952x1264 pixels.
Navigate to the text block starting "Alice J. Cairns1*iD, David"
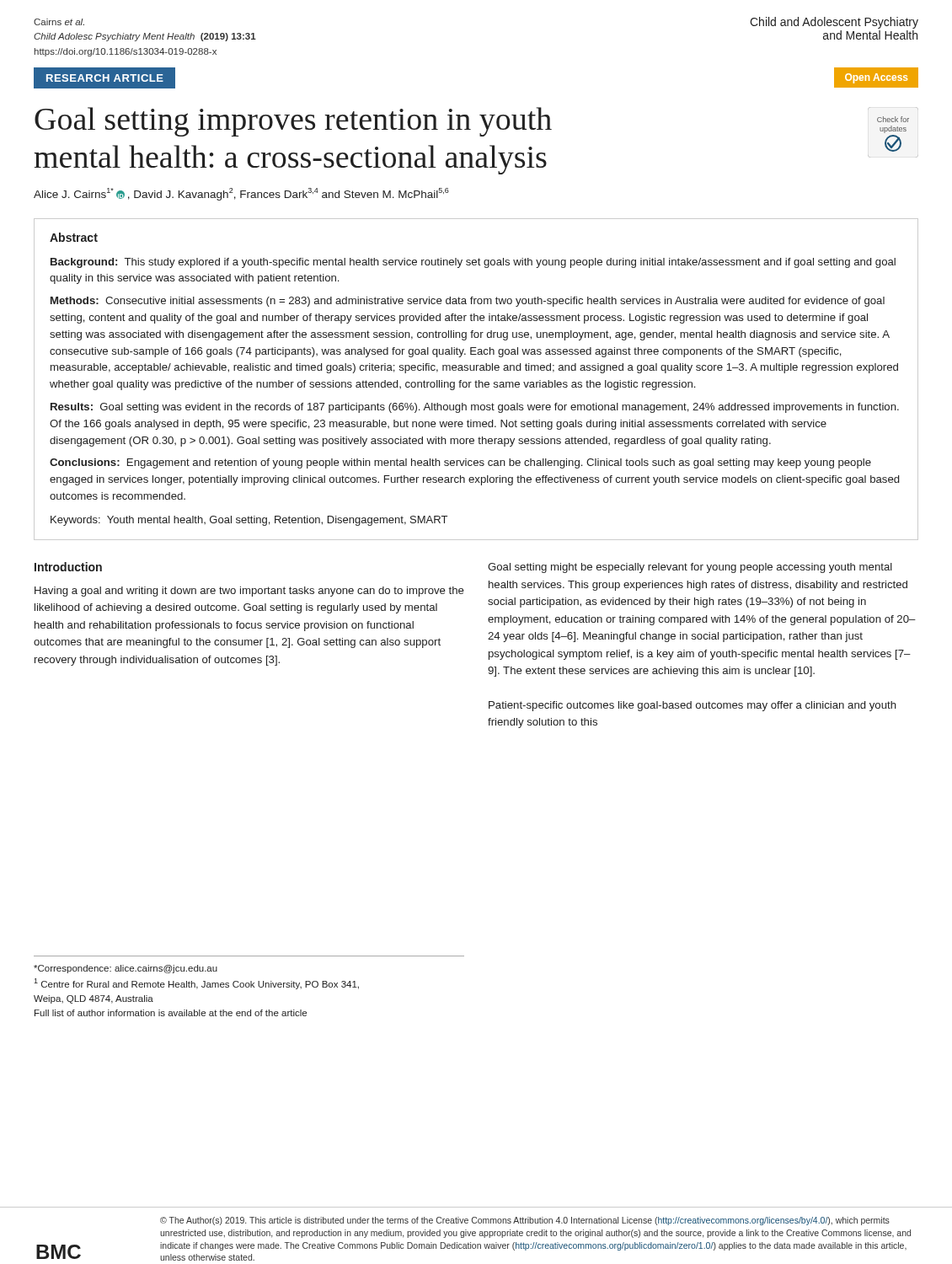click(x=241, y=193)
